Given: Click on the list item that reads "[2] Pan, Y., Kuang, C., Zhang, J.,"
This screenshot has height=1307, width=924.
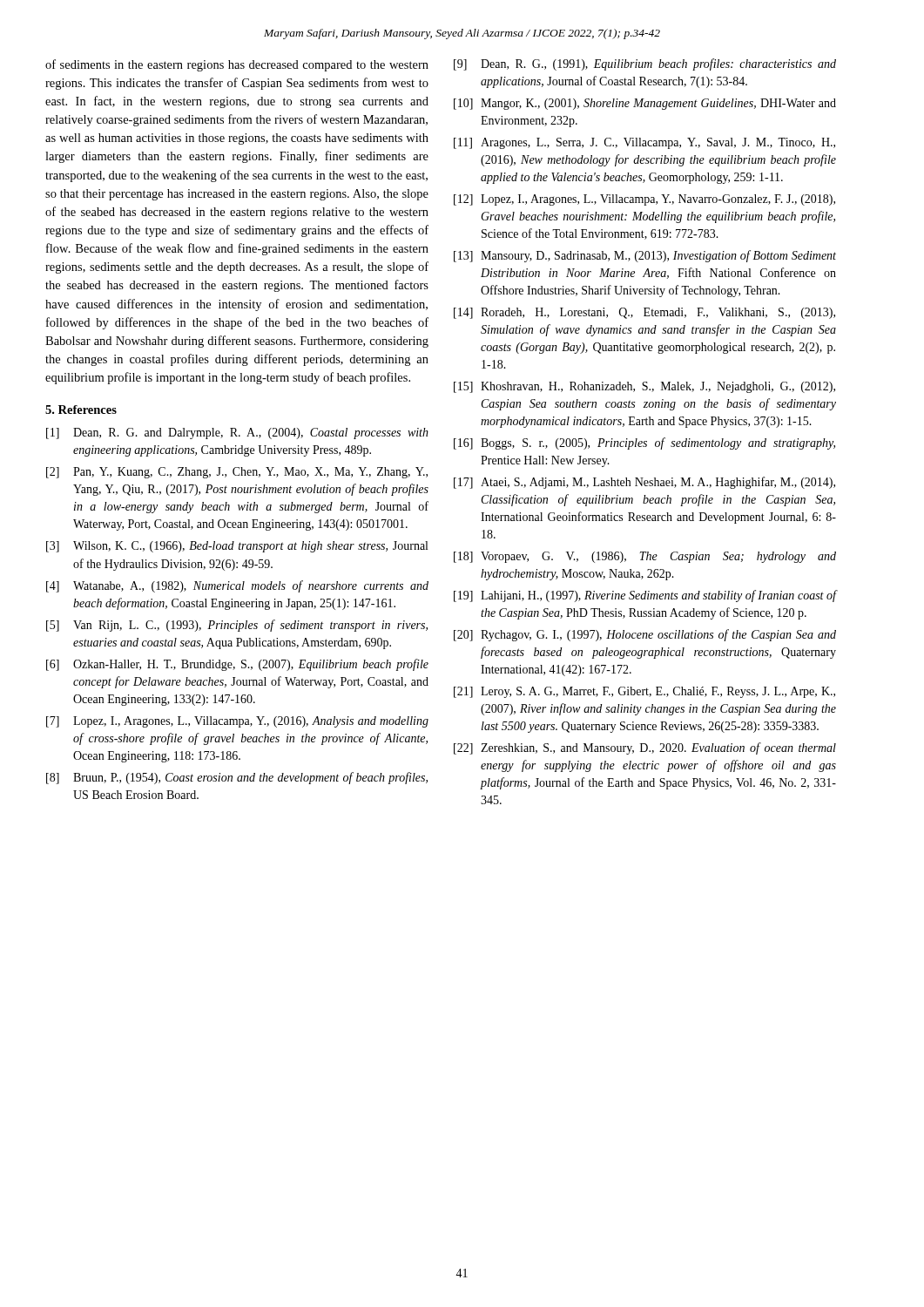Looking at the screenshot, I should (x=237, y=499).
